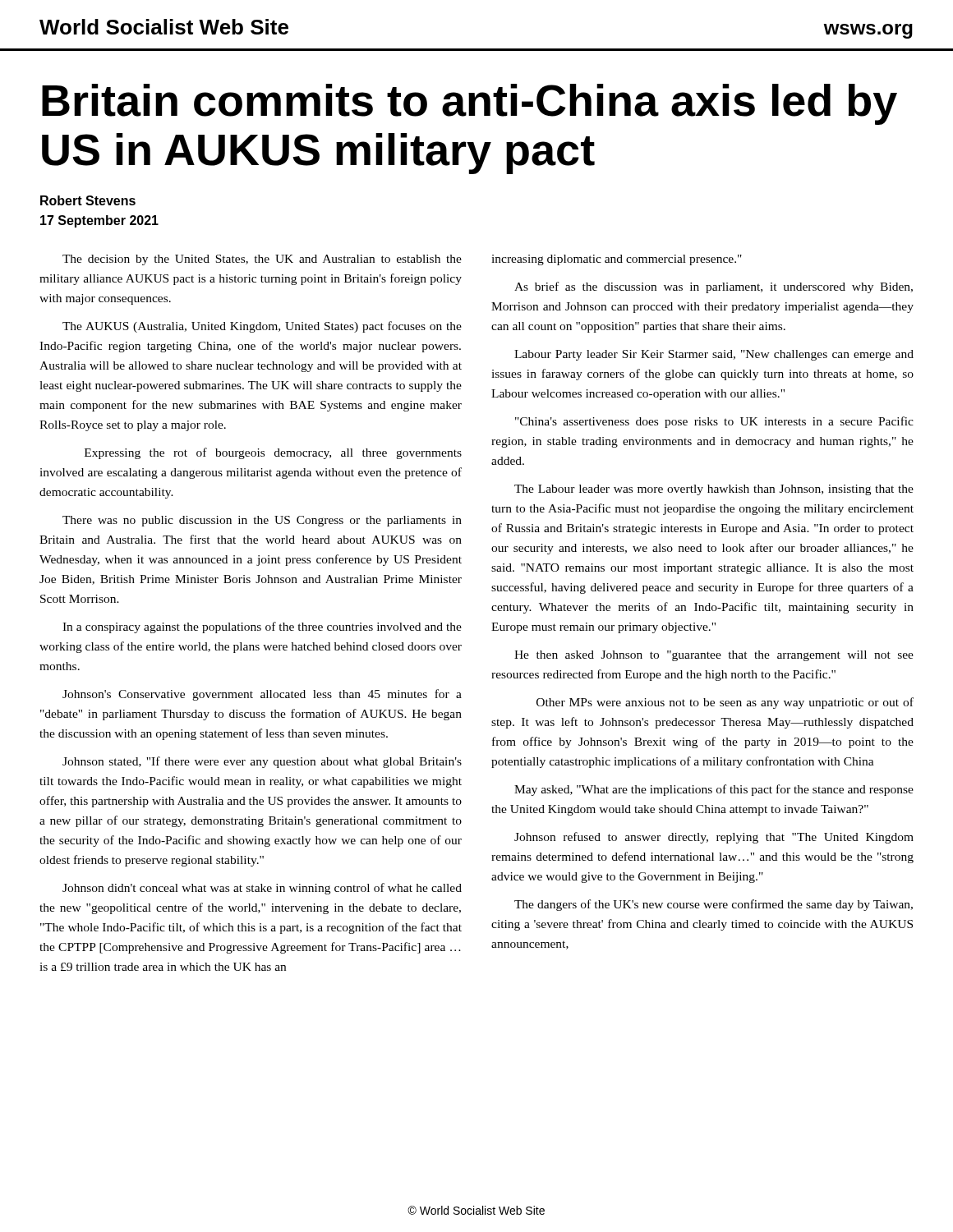Find the text block that says "The AUKUS (Australia, United Kingdom, United"

[251, 375]
